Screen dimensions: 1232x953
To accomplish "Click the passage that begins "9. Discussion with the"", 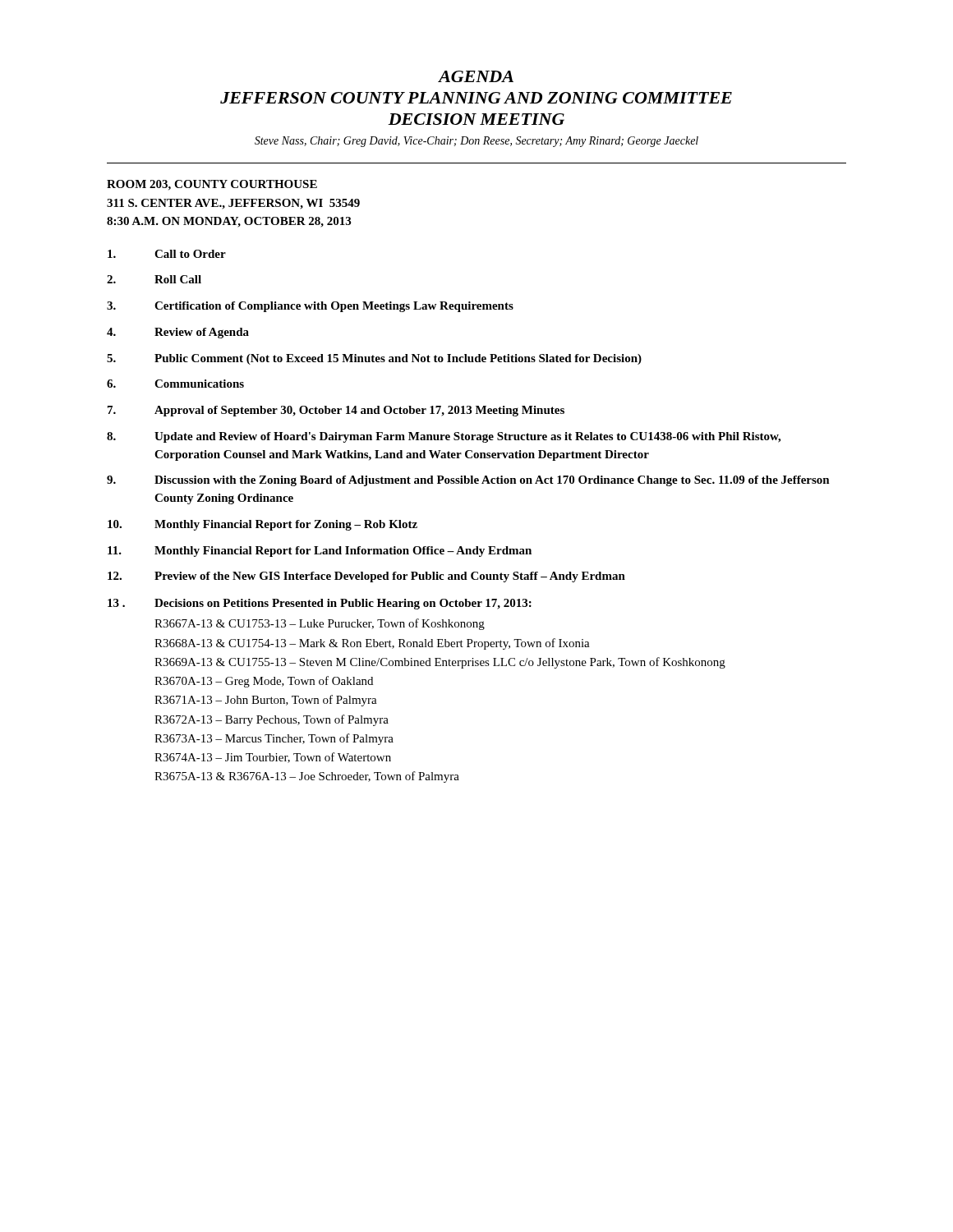I will pos(476,489).
